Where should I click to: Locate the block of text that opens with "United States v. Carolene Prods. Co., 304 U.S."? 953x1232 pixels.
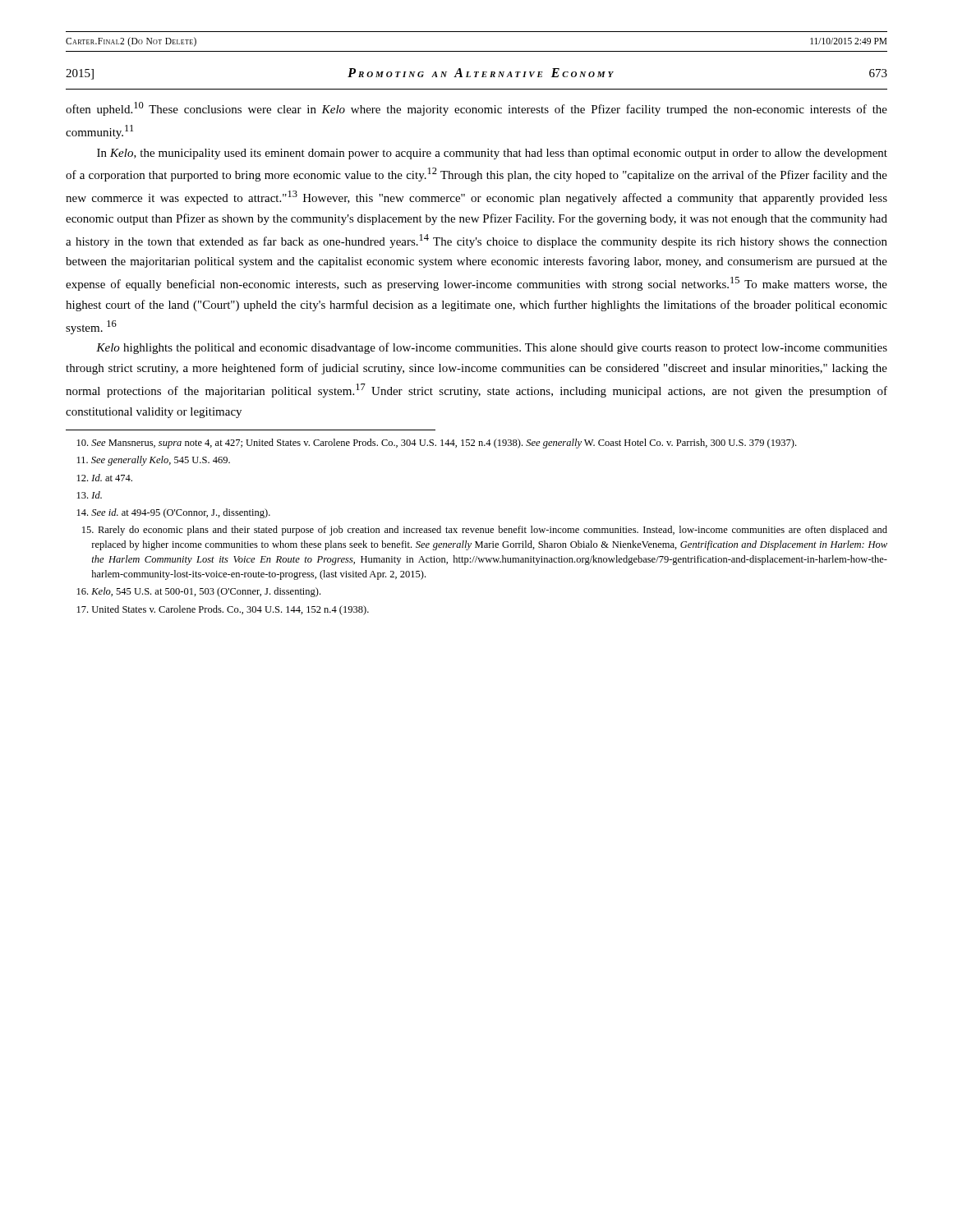(x=217, y=609)
